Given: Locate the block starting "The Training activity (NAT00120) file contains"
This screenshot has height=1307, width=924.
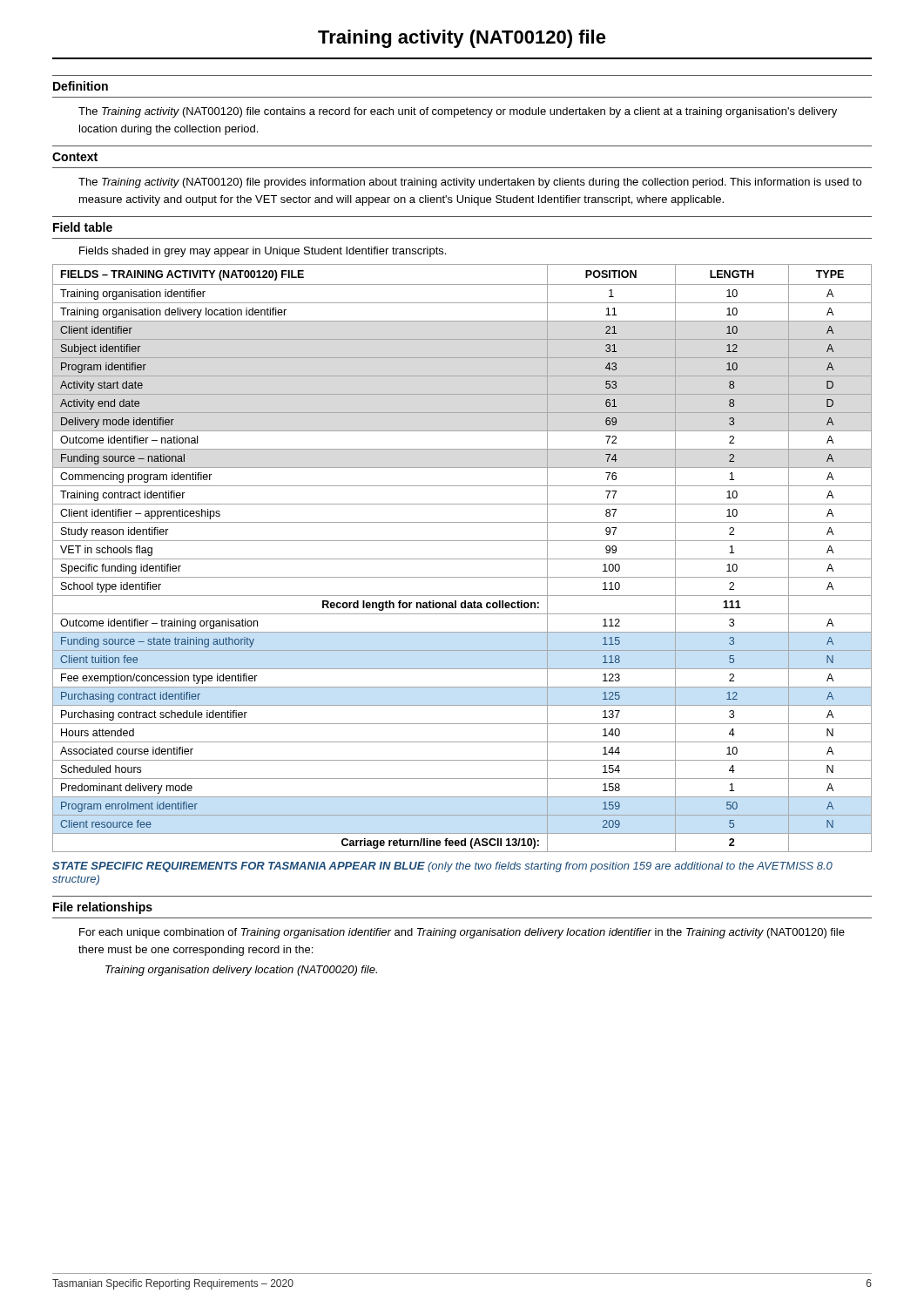Looking at the screenshot, I should click(458, 120).
